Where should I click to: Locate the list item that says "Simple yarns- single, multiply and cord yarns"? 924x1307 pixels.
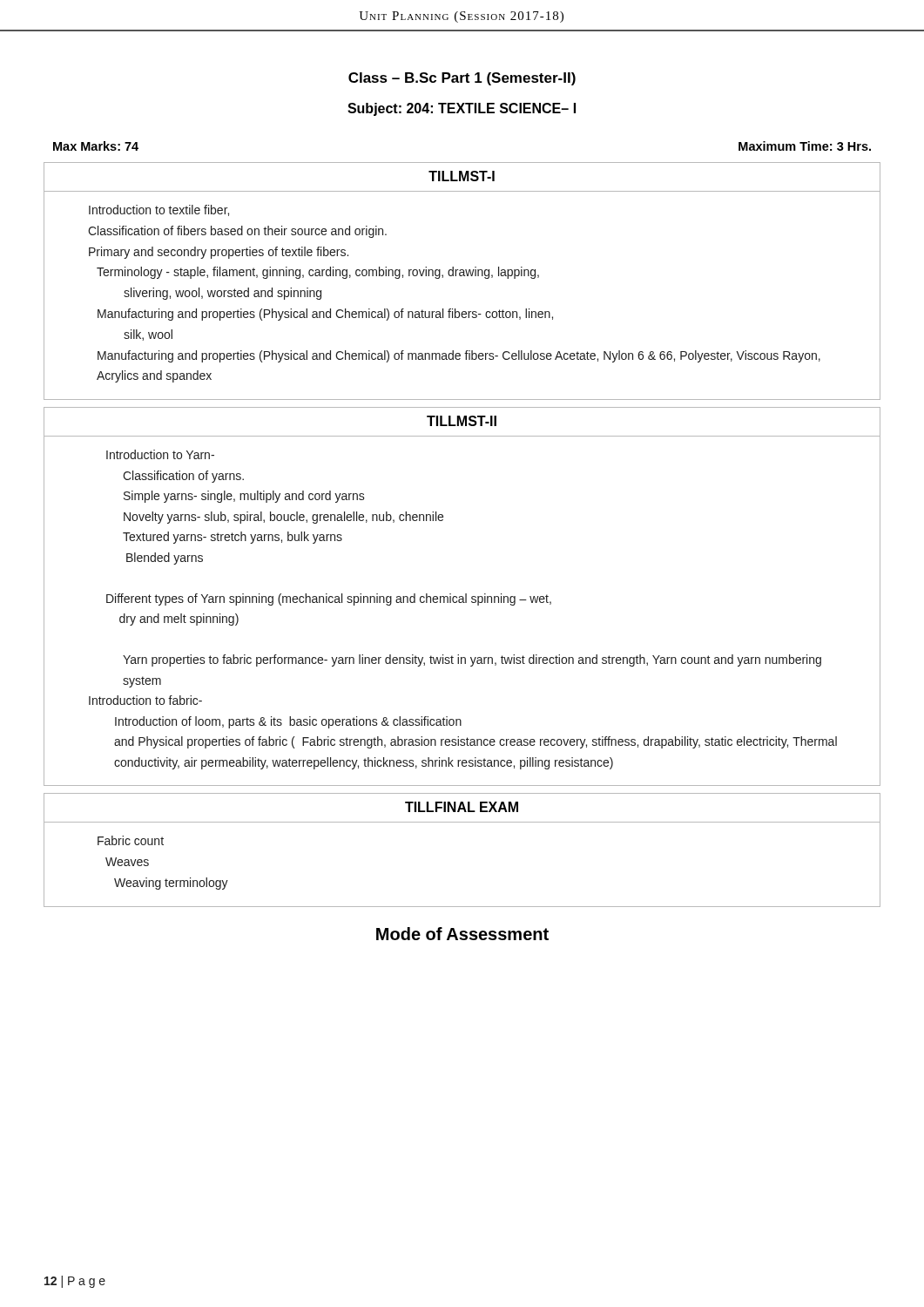pyautogui.click(x=244, y=496)
